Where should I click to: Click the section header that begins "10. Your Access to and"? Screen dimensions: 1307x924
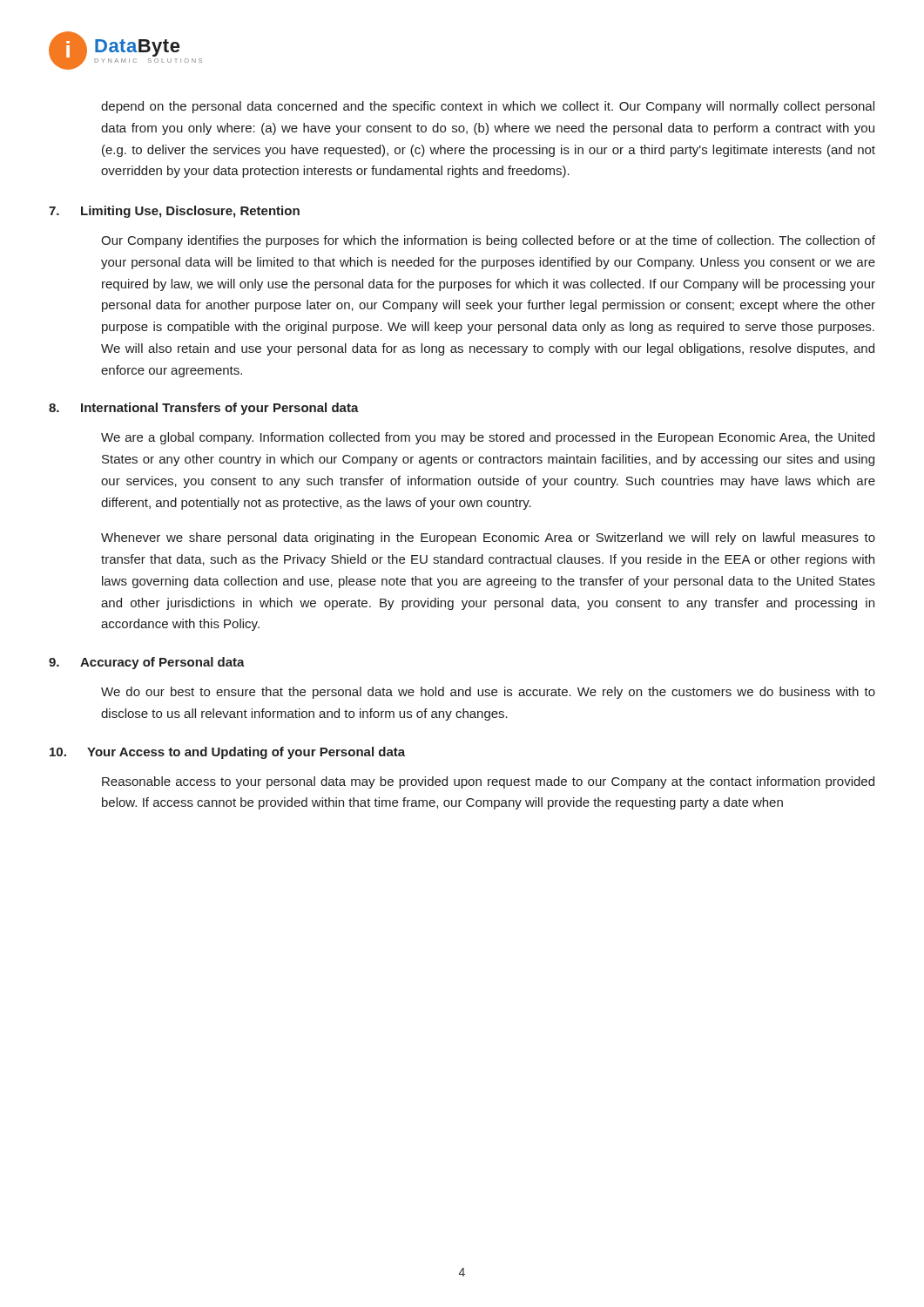pyautogui.click(x=227, y=751)
